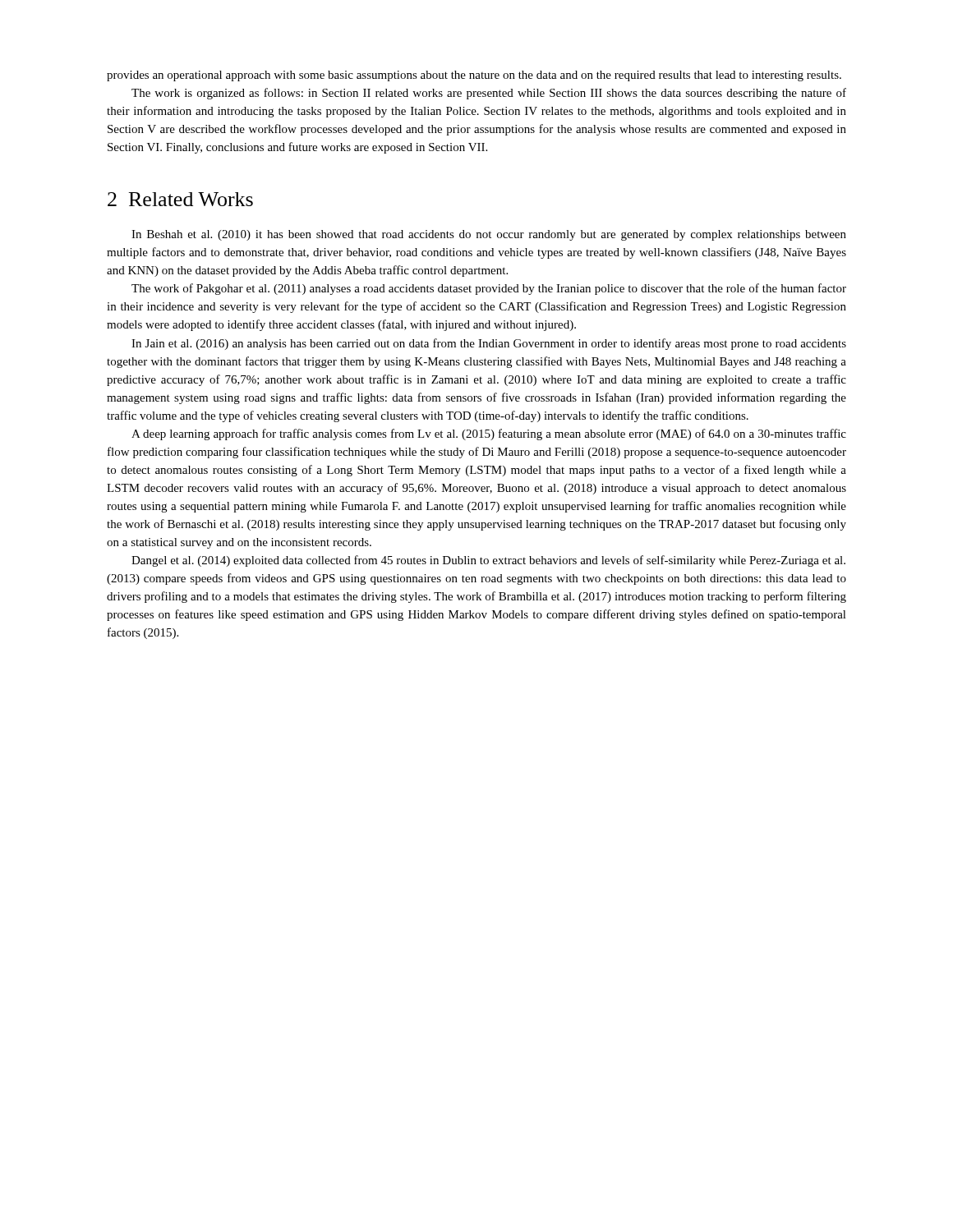Select the text block that says "provides an operational"
953x1232 pixels.
point(476,111)
